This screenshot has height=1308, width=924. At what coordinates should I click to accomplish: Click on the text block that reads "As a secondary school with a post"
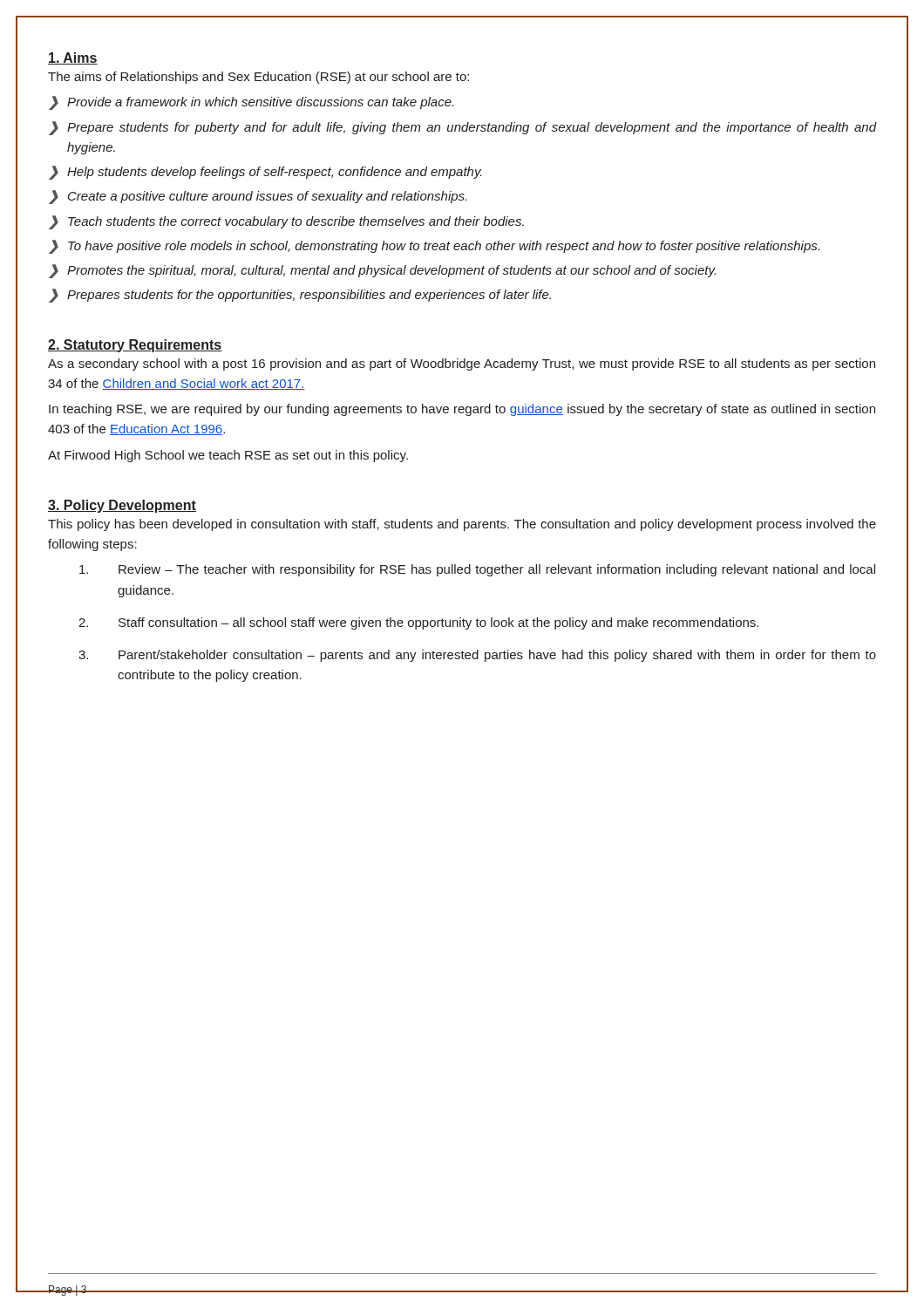(x=462, y=373)
